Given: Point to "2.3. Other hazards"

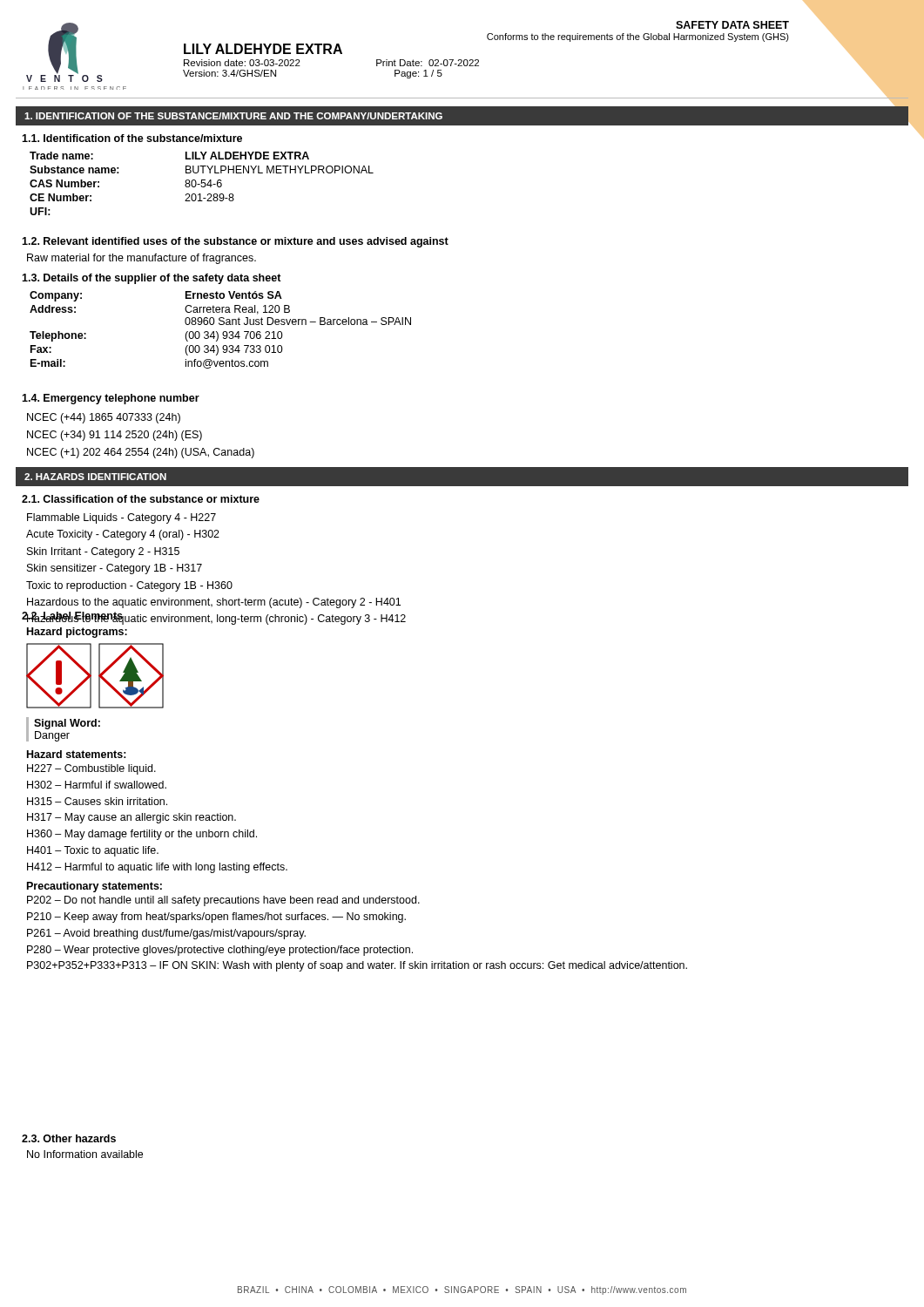Looking at the screenshot, I should (69, 1139).
